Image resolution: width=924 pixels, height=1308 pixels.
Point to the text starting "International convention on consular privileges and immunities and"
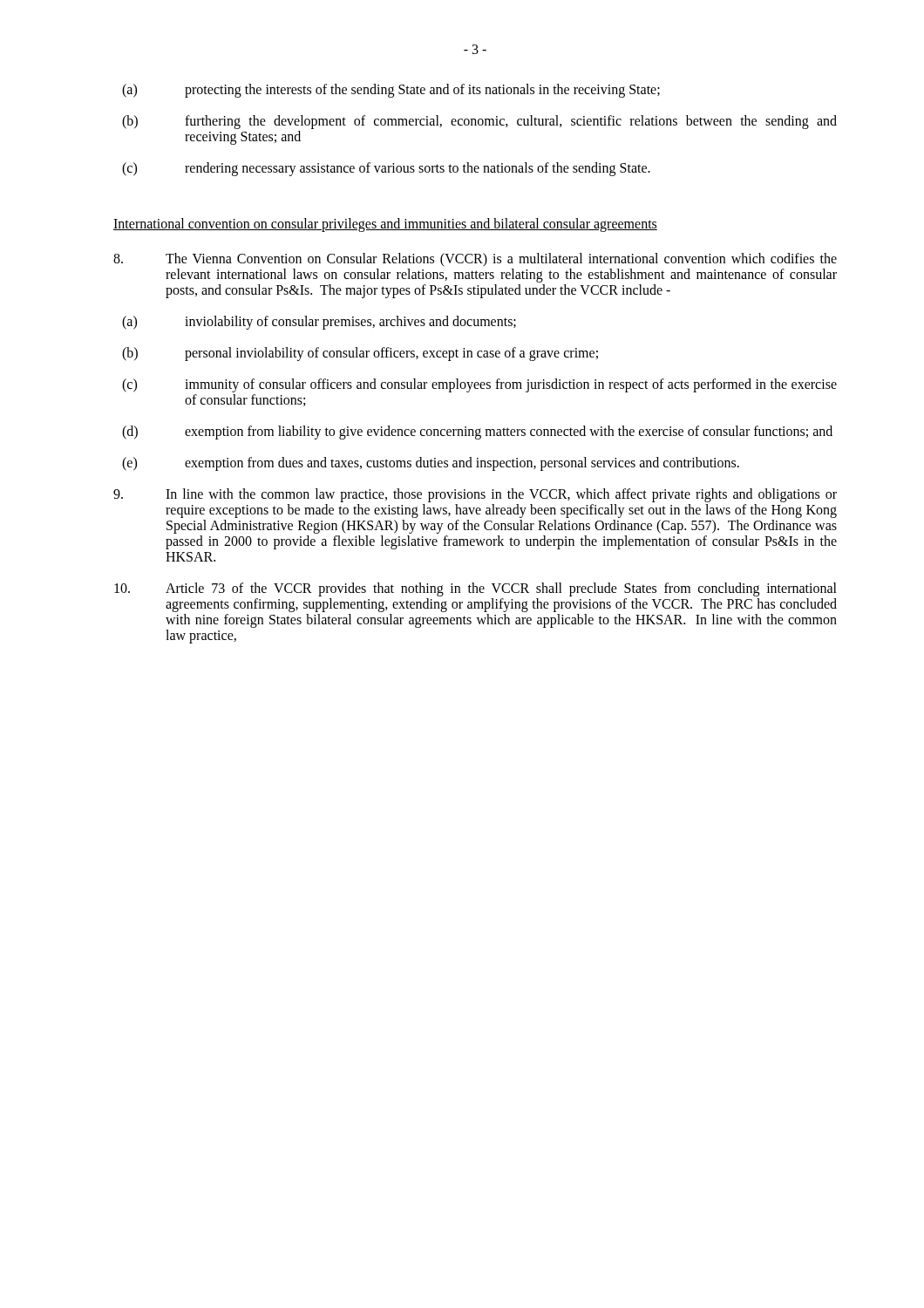point(385,224)
